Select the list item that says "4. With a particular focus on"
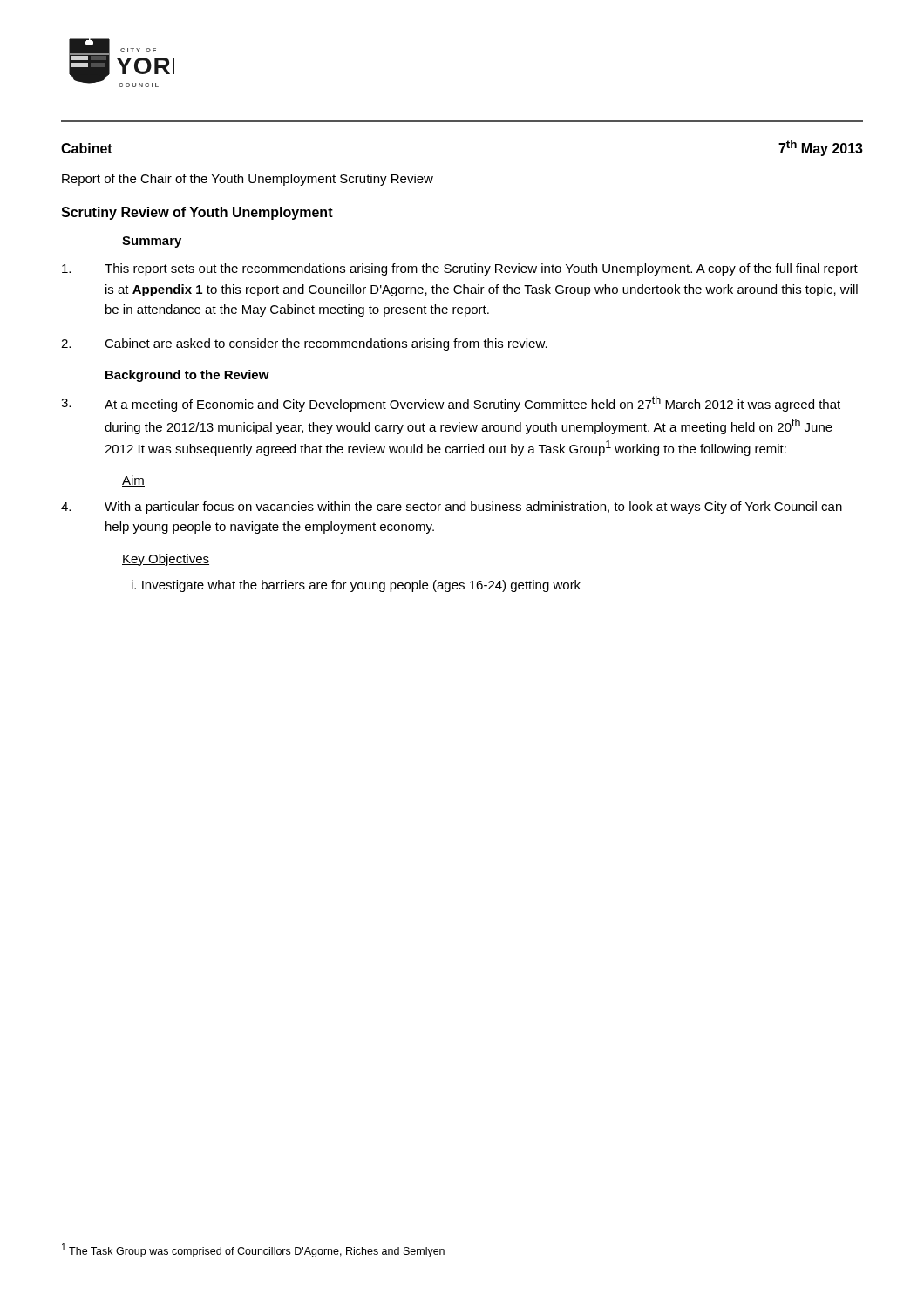The height and width of the screenshot is (1308, 924). 462,517
